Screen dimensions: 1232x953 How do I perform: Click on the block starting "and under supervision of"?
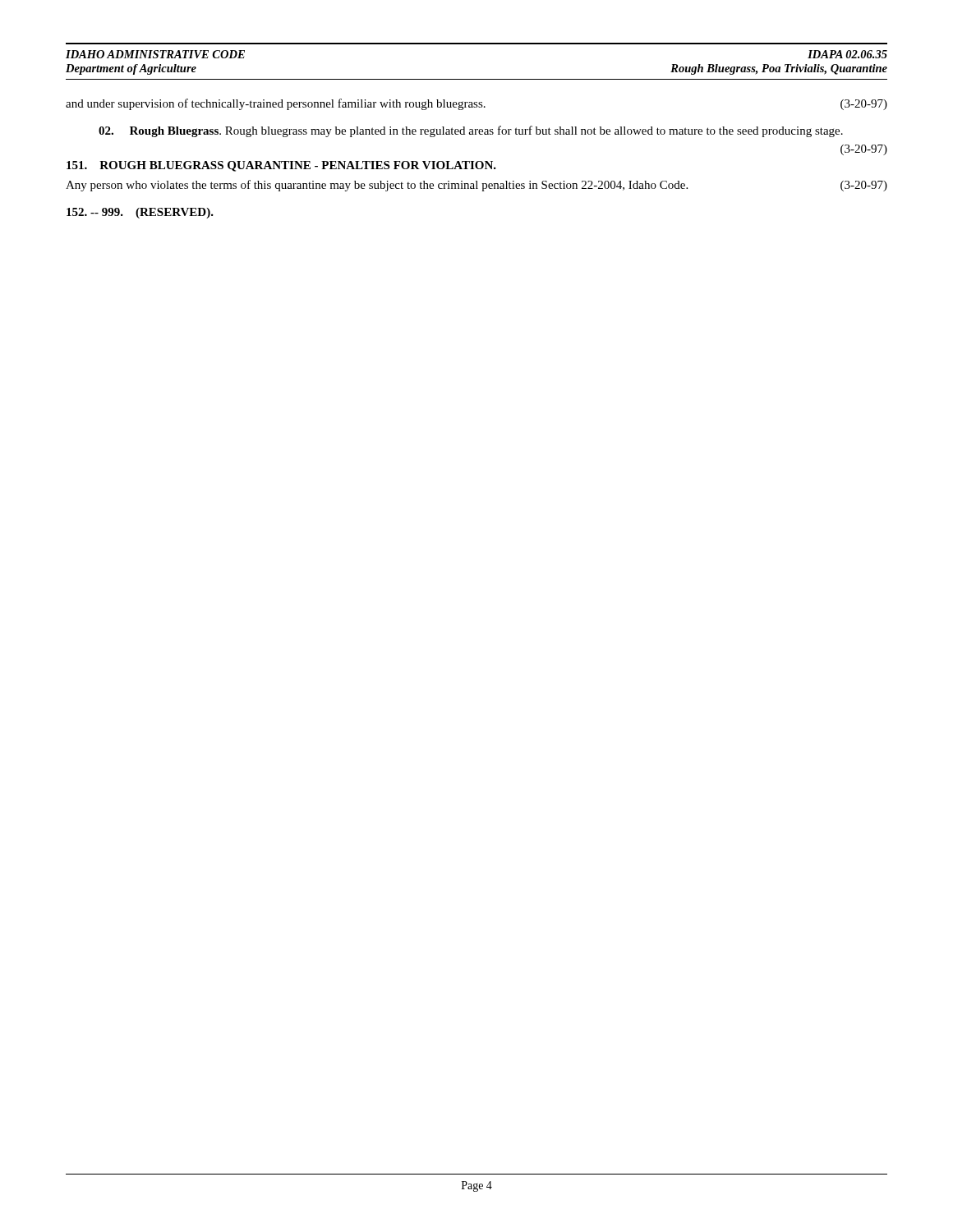pyautogui.click(x=476, y=104)
